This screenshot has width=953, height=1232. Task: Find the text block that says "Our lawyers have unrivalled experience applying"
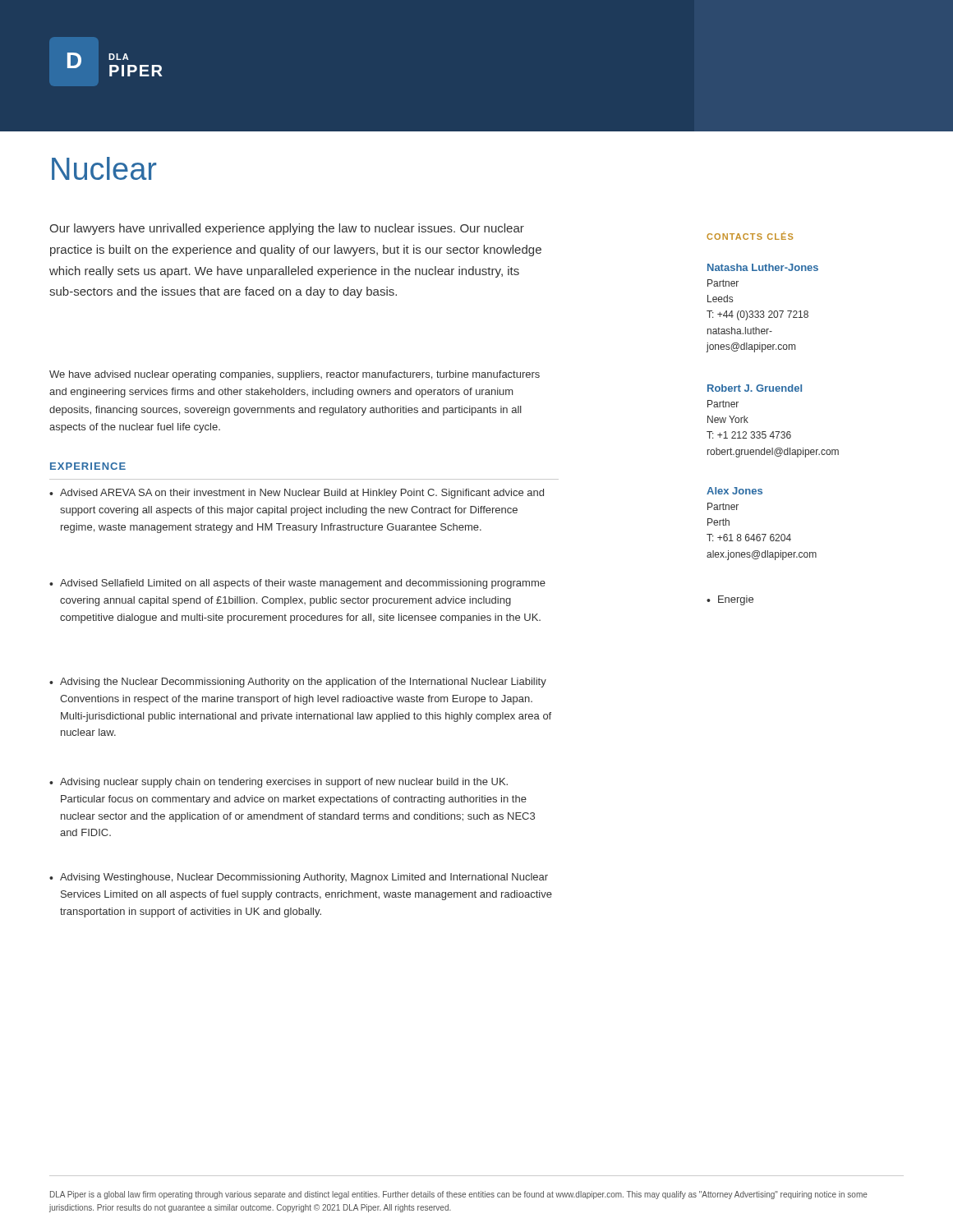click(296, 260)
